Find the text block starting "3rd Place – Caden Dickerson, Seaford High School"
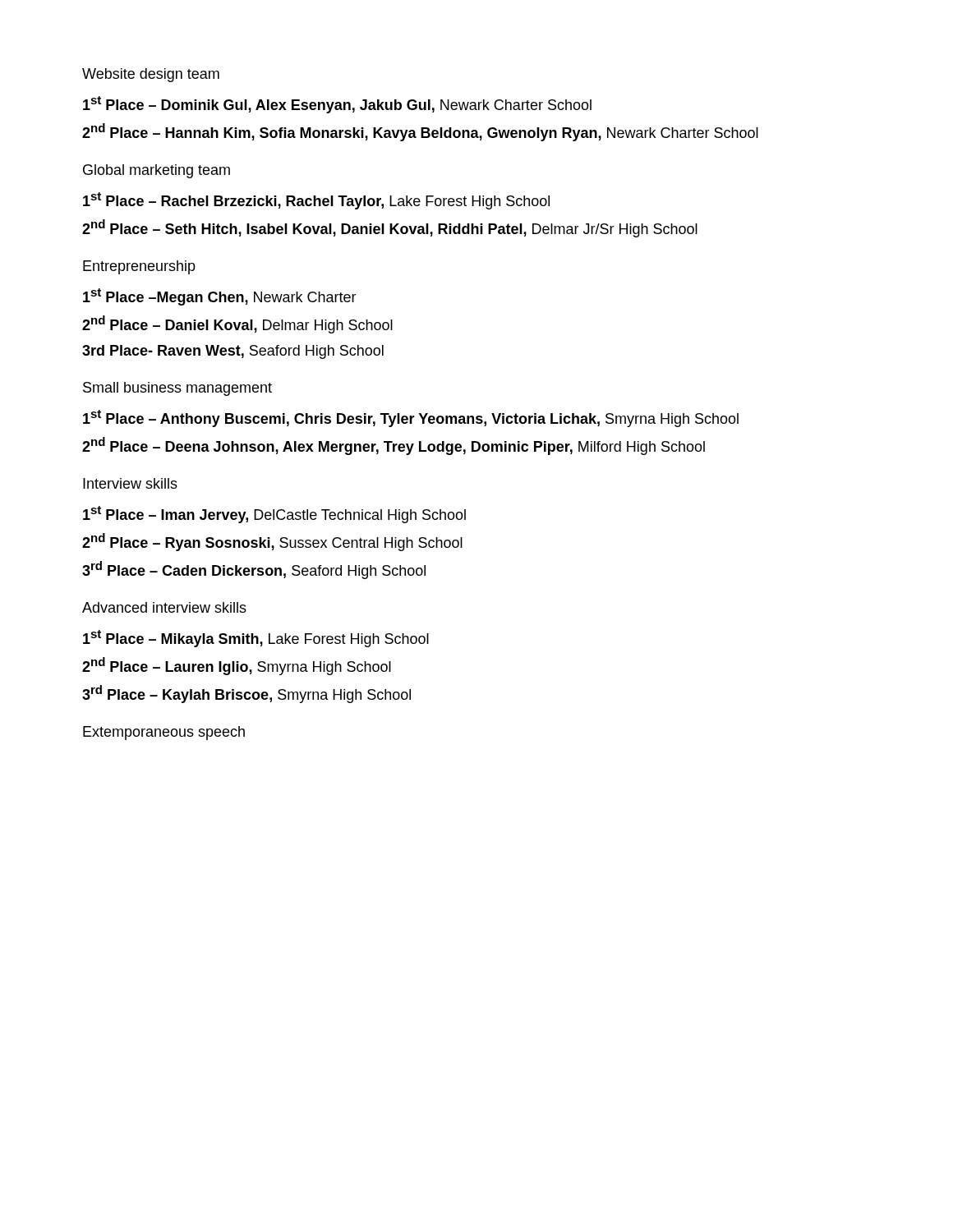Screen dimensions: 1232x953 pyautogui.click(x=254, y=569)
